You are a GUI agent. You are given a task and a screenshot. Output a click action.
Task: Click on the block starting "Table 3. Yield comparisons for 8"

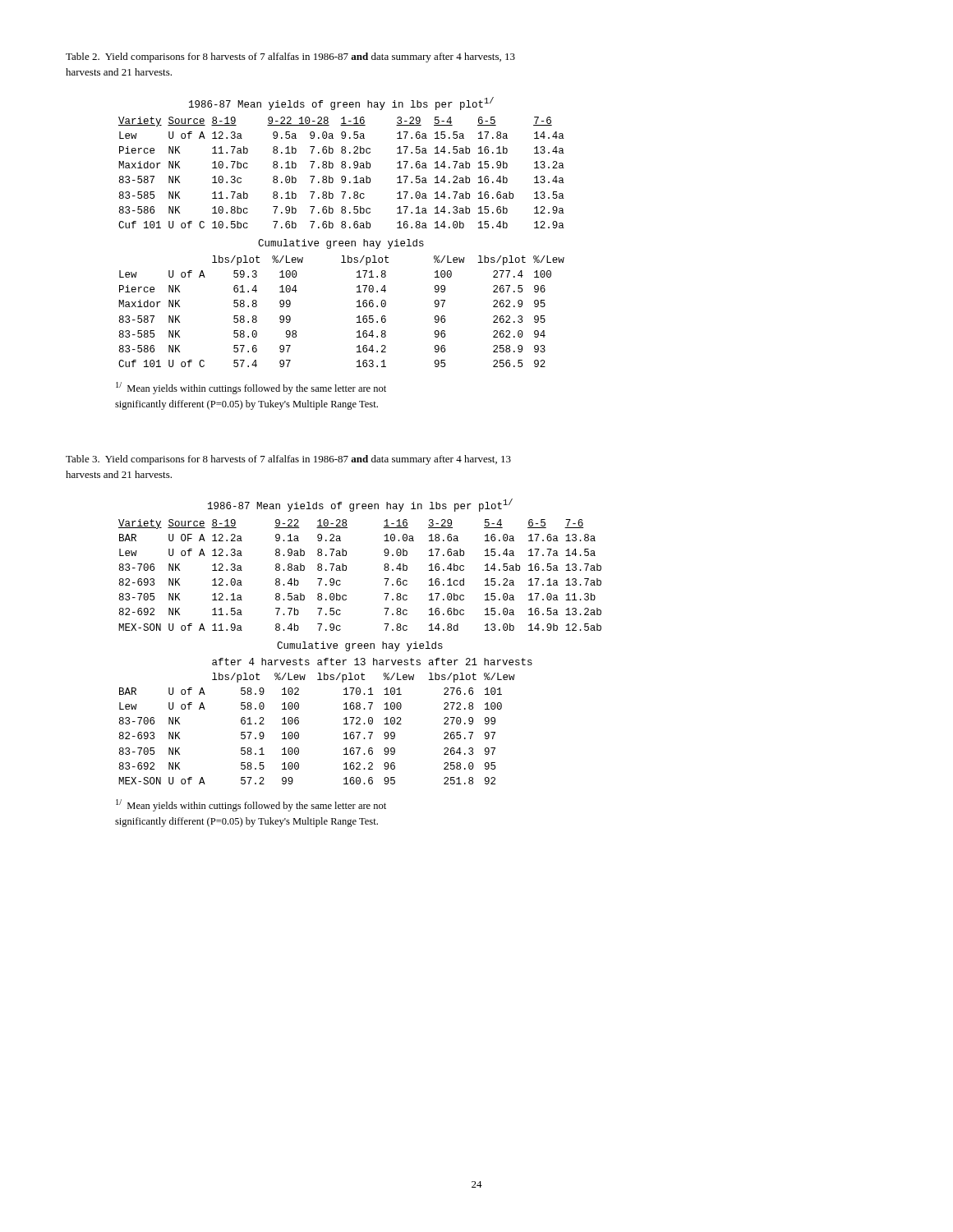[288, 466]
